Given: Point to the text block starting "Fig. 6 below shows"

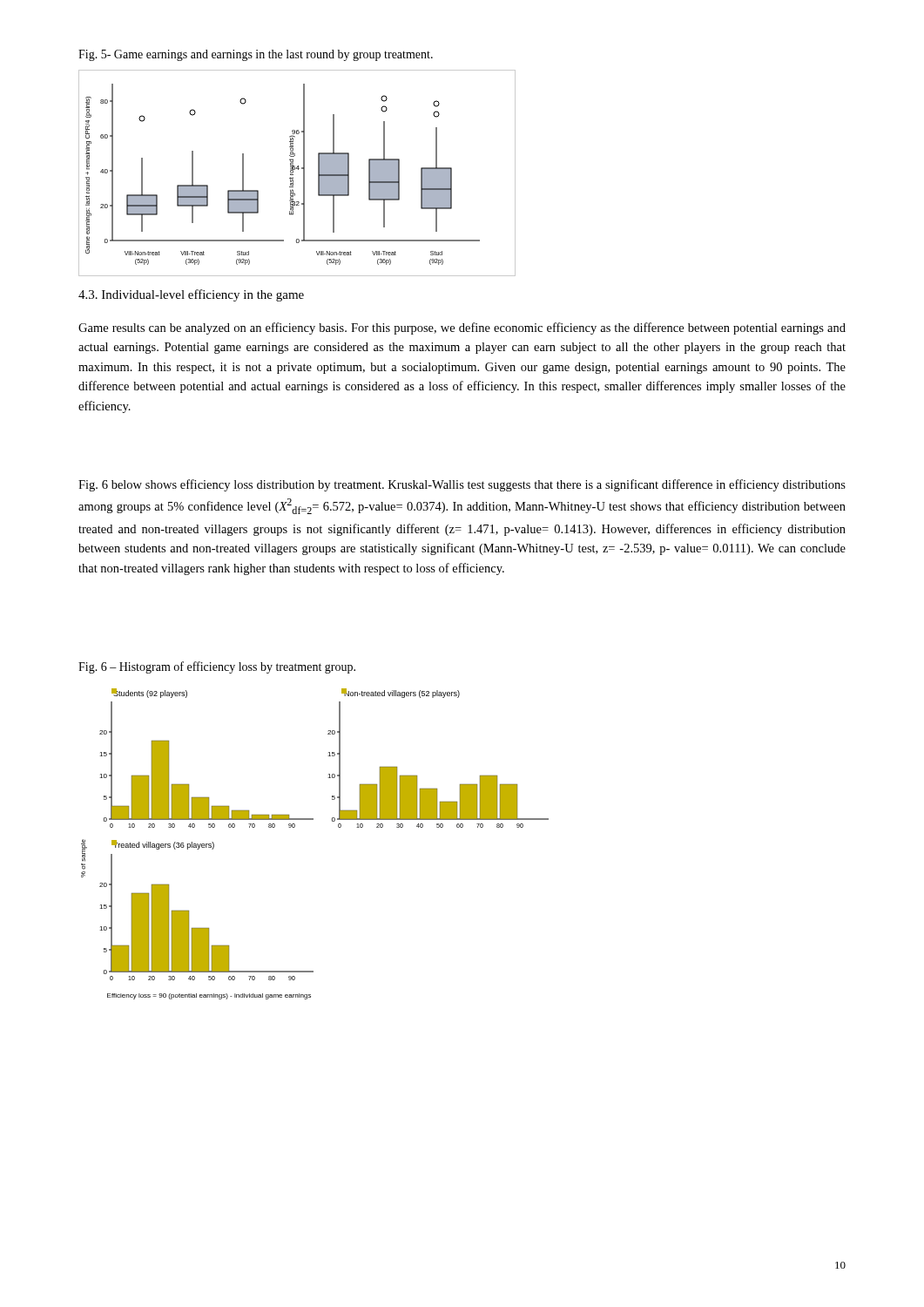Looking at the screenshot, I should [462, 526].
